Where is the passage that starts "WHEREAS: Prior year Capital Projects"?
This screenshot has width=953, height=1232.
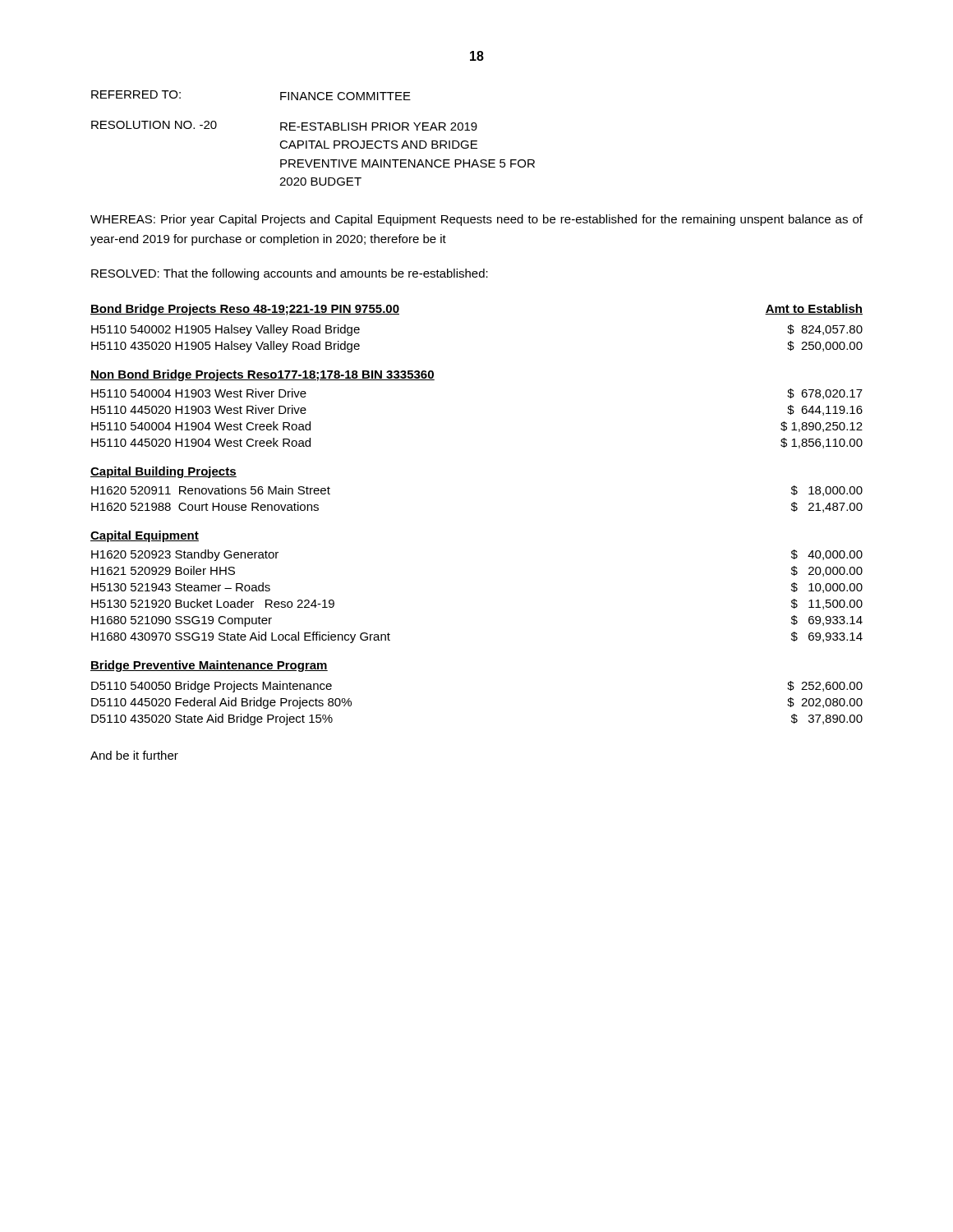(x=476, y=228)
